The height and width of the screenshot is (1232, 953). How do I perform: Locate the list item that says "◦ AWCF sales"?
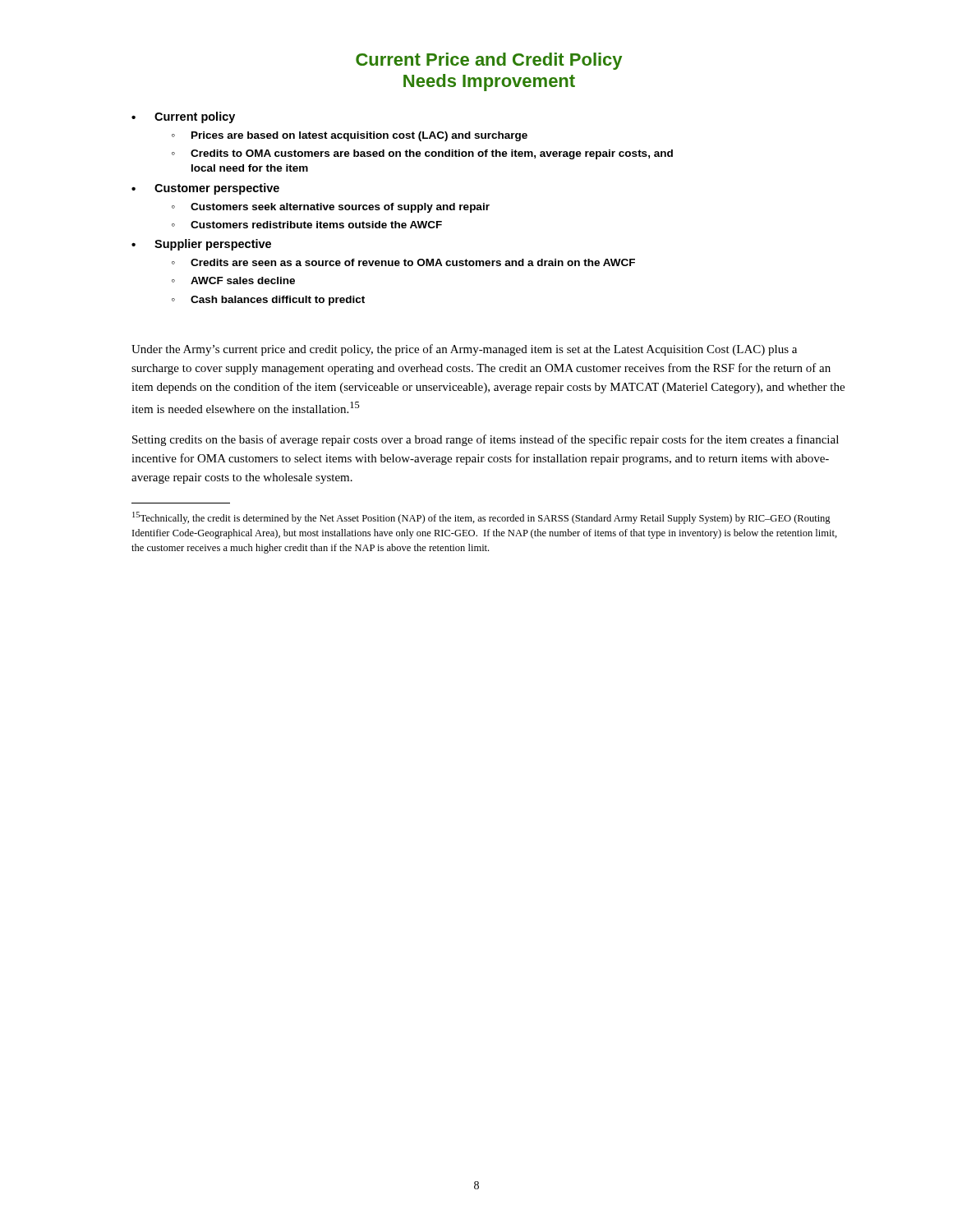(233, 281)
